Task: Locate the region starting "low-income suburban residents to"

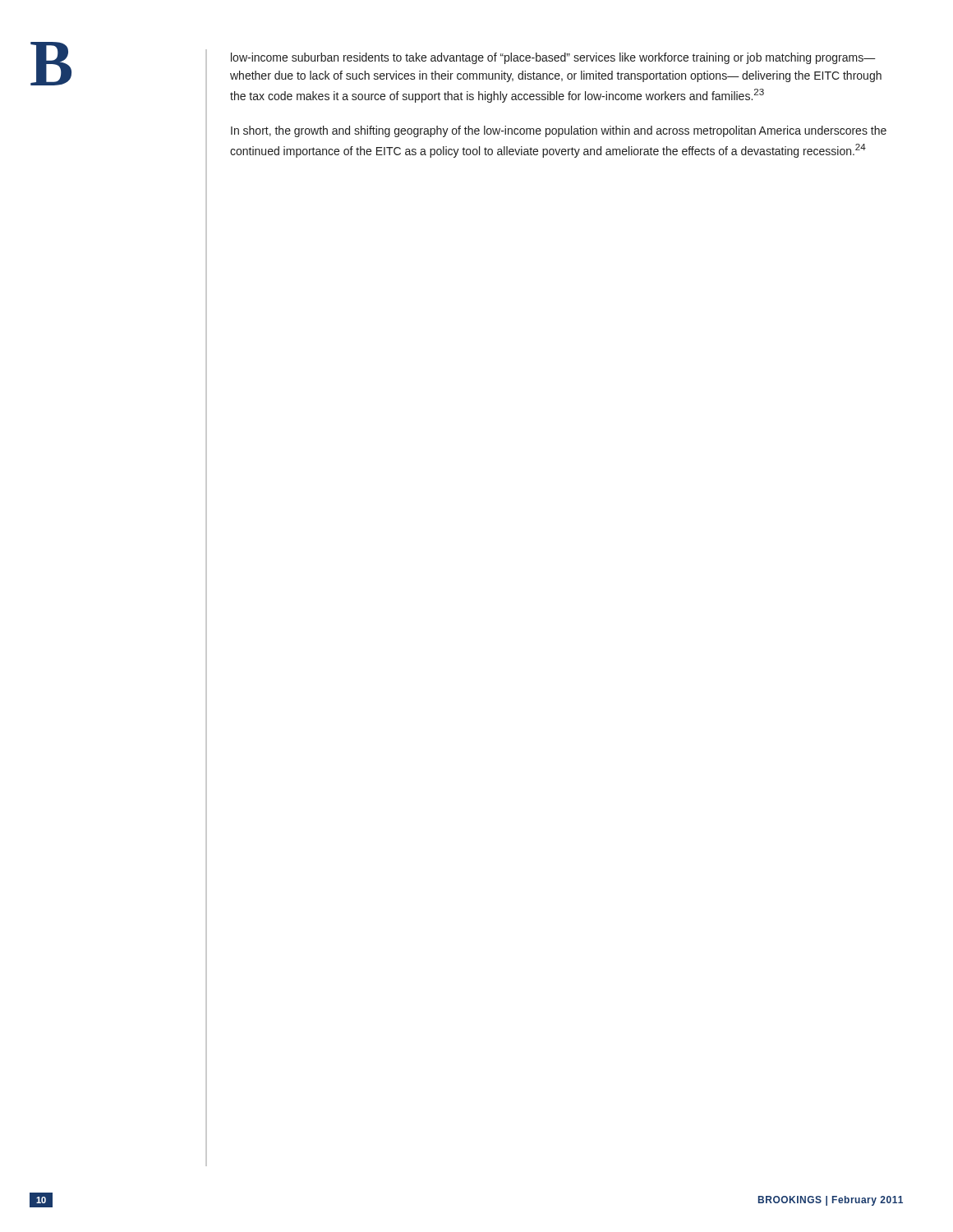Action: click(x=556, y=77)
